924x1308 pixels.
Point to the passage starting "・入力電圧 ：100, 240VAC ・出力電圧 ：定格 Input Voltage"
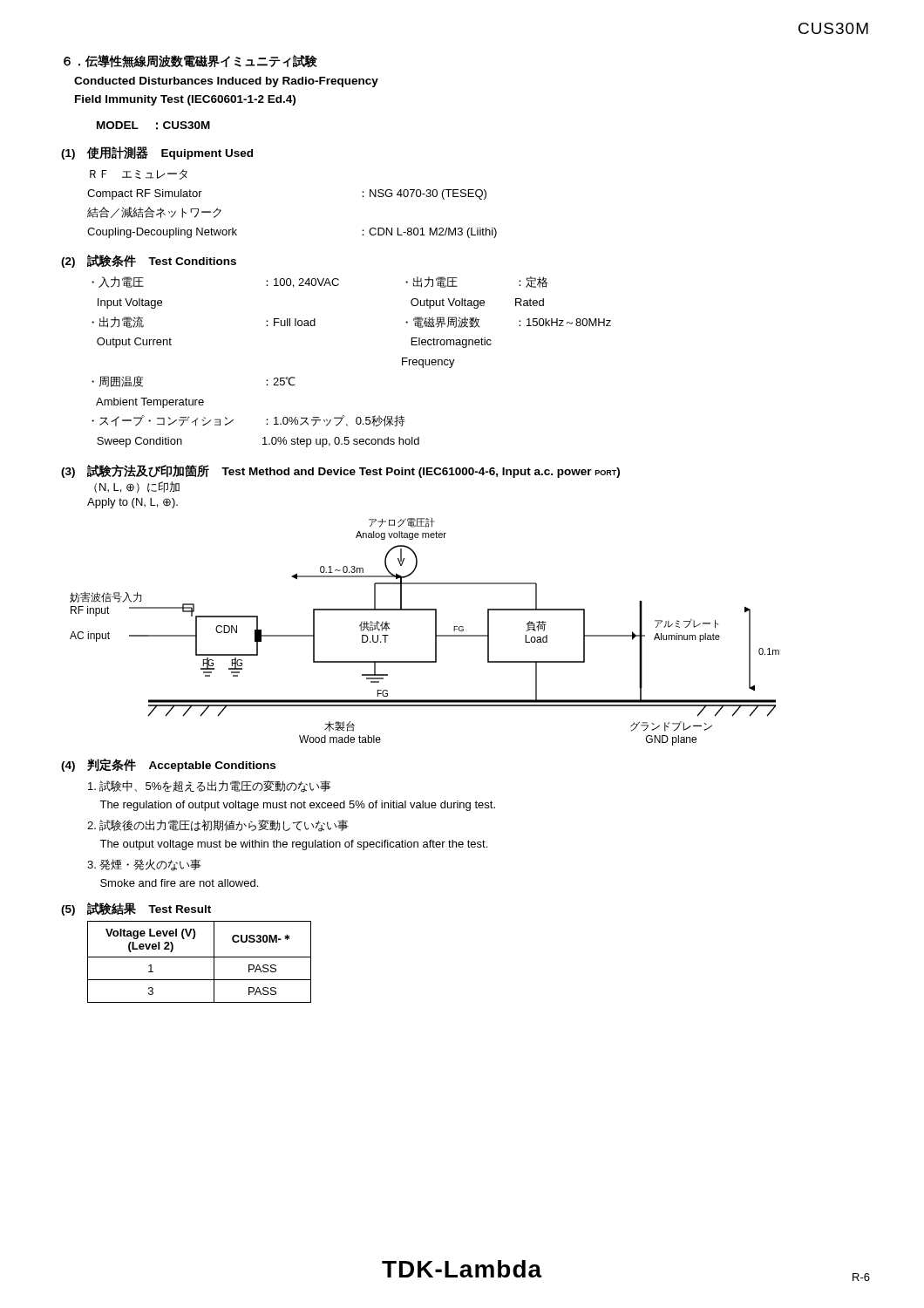pos(320,282)
